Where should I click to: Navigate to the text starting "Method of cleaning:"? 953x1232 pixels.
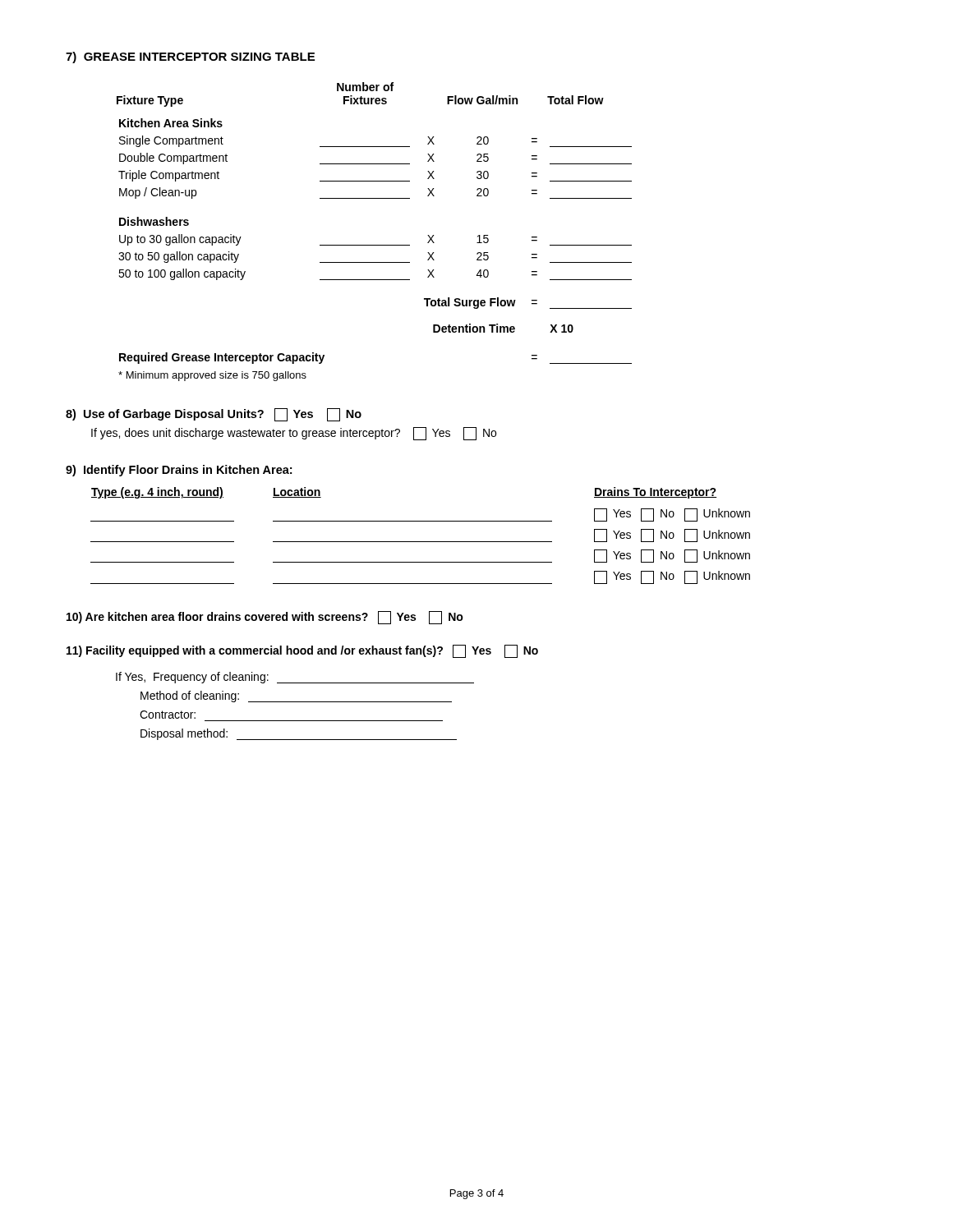[x=296, y=695]
